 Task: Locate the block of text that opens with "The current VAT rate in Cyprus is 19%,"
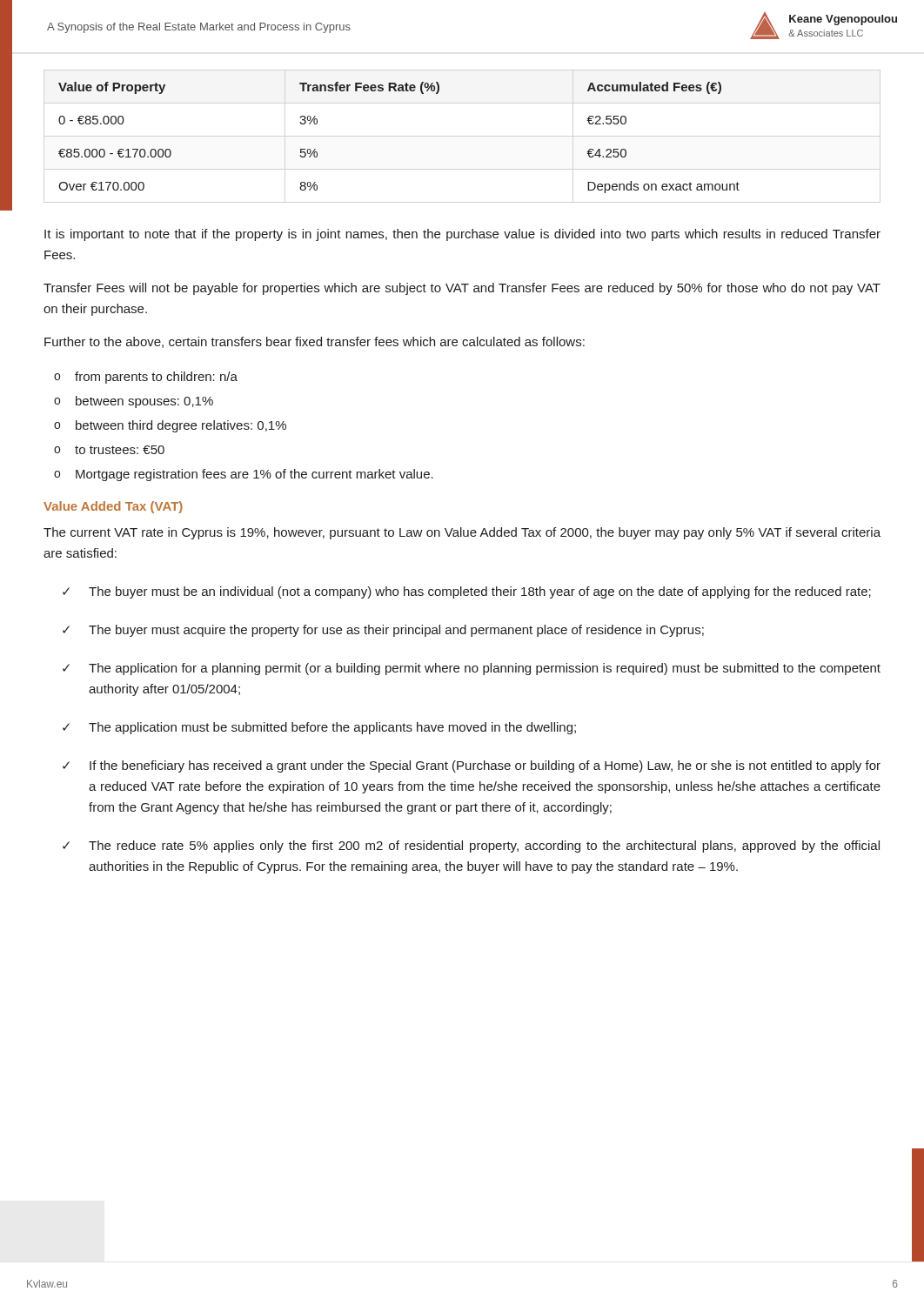tap(462, 542)
